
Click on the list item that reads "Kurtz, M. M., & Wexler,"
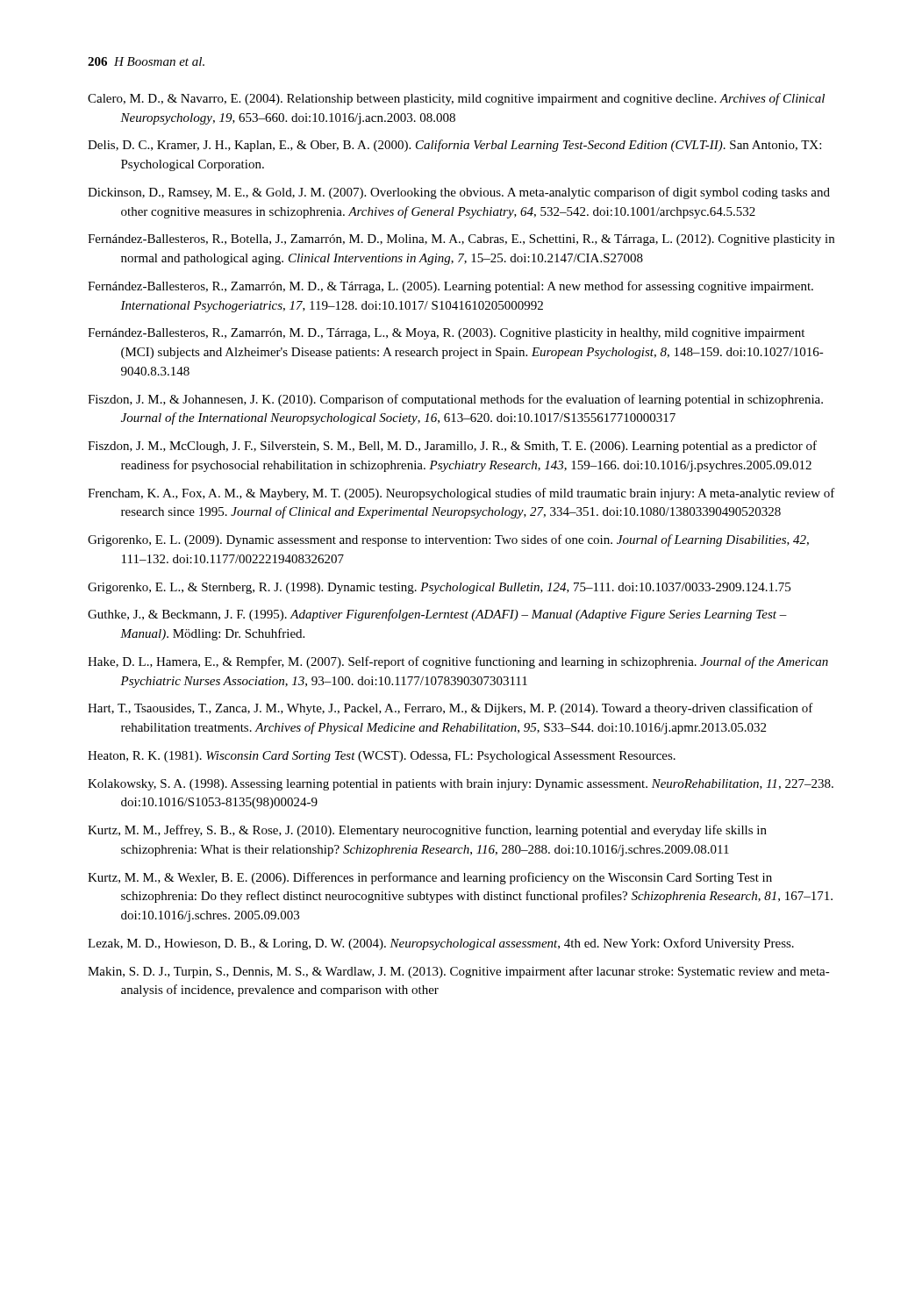(461, 896)
